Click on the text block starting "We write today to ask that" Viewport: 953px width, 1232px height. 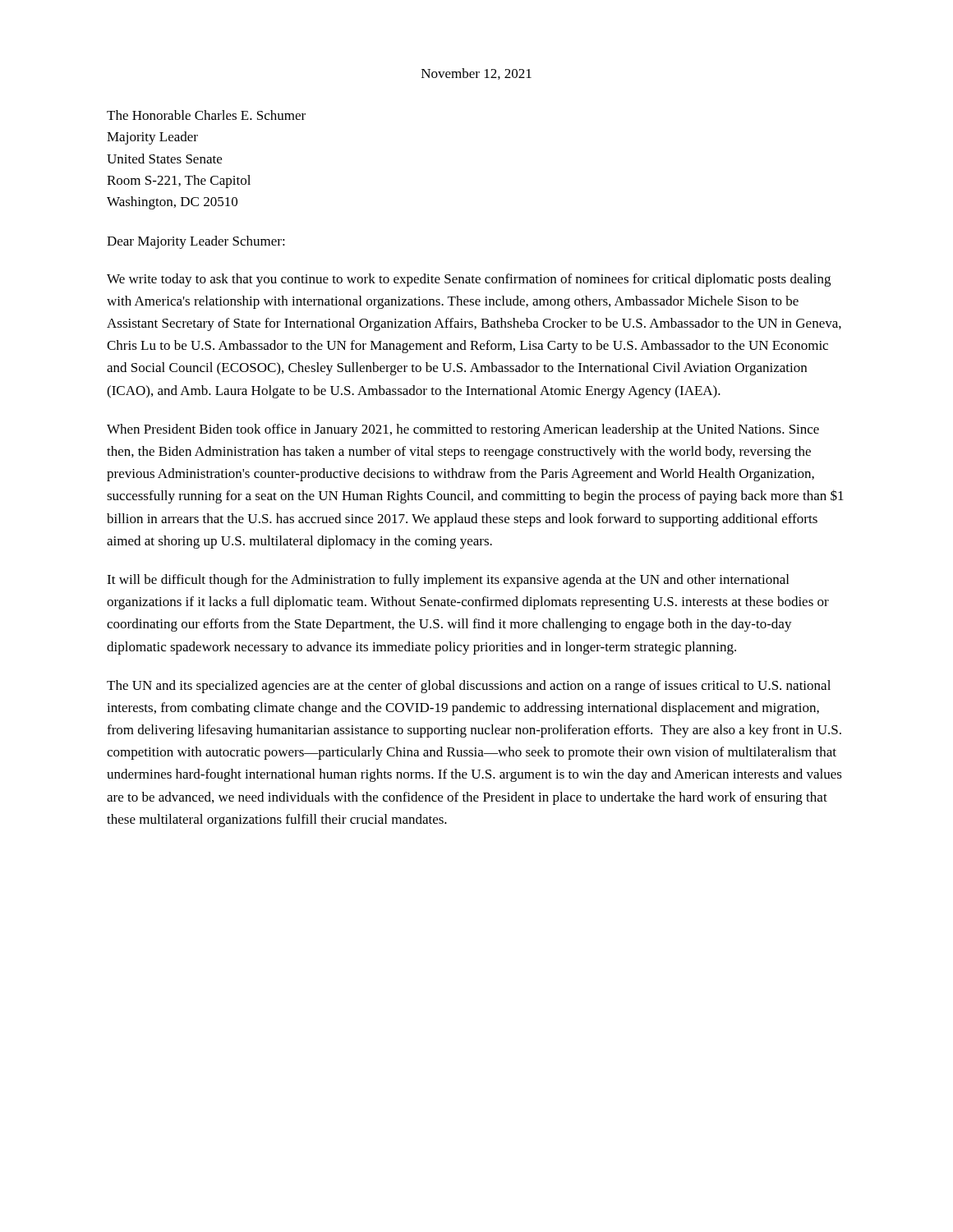coord(474,334)
